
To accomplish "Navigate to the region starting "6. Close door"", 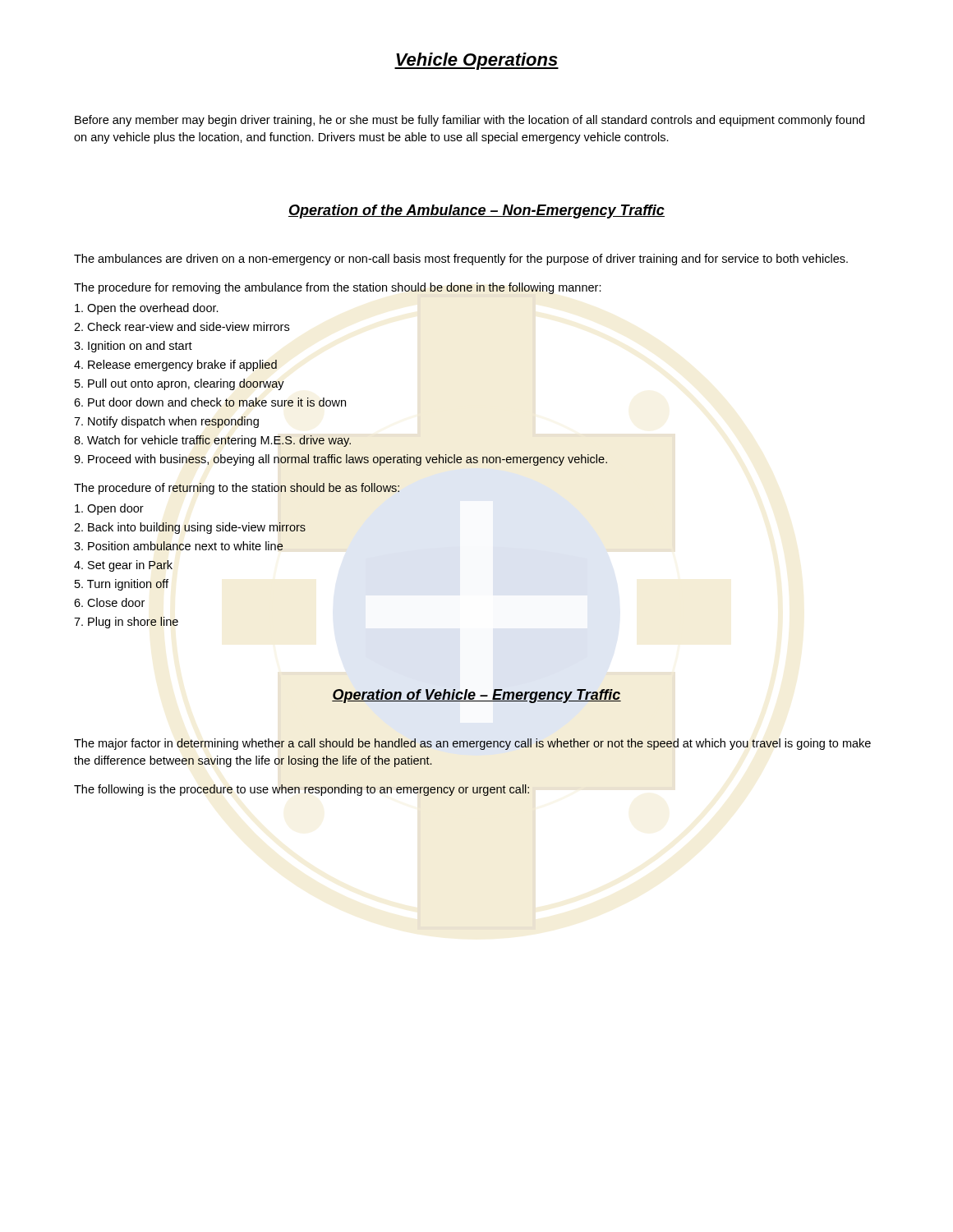I will (109, 603).
